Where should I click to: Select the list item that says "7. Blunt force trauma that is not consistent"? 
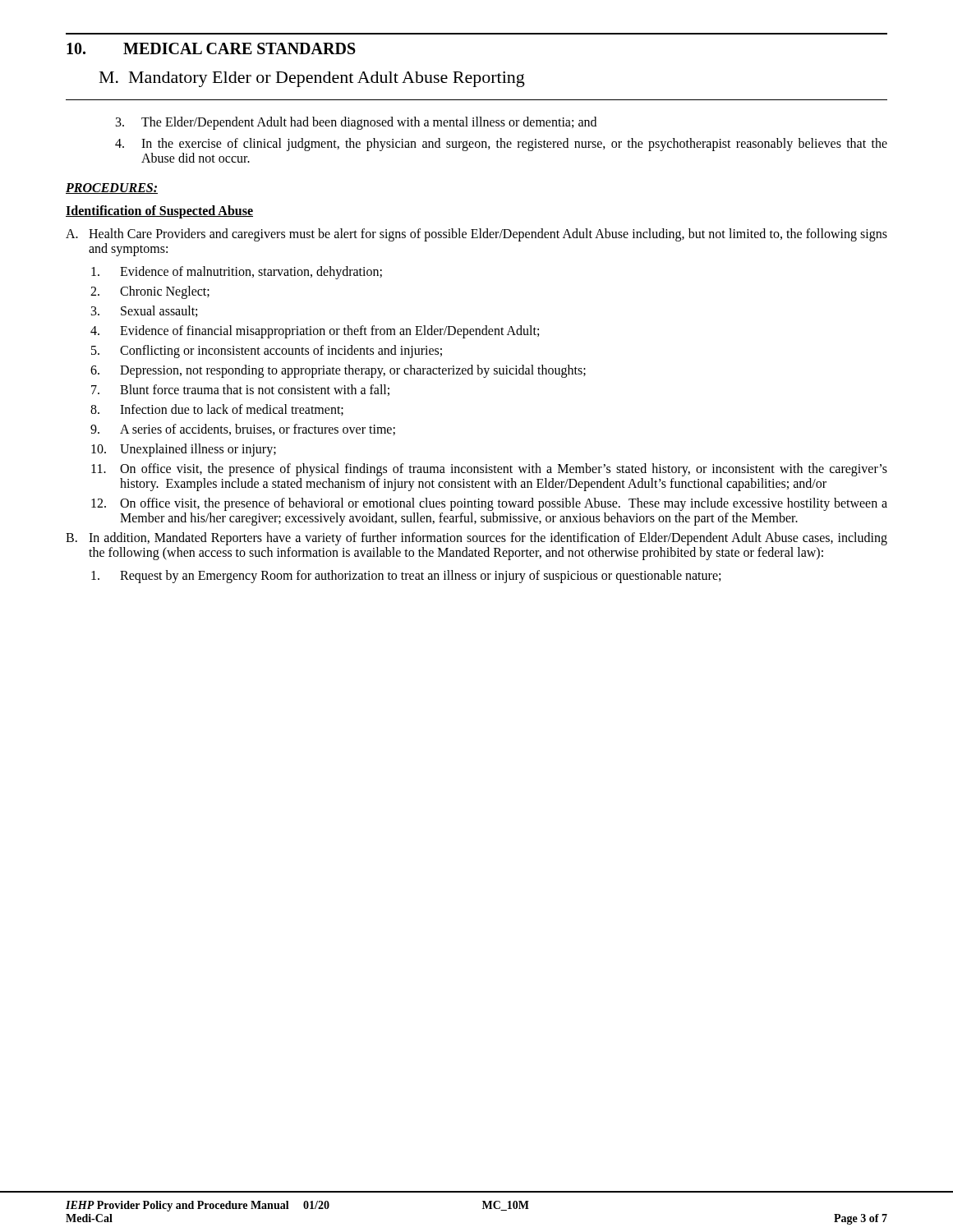coord(240,390)
